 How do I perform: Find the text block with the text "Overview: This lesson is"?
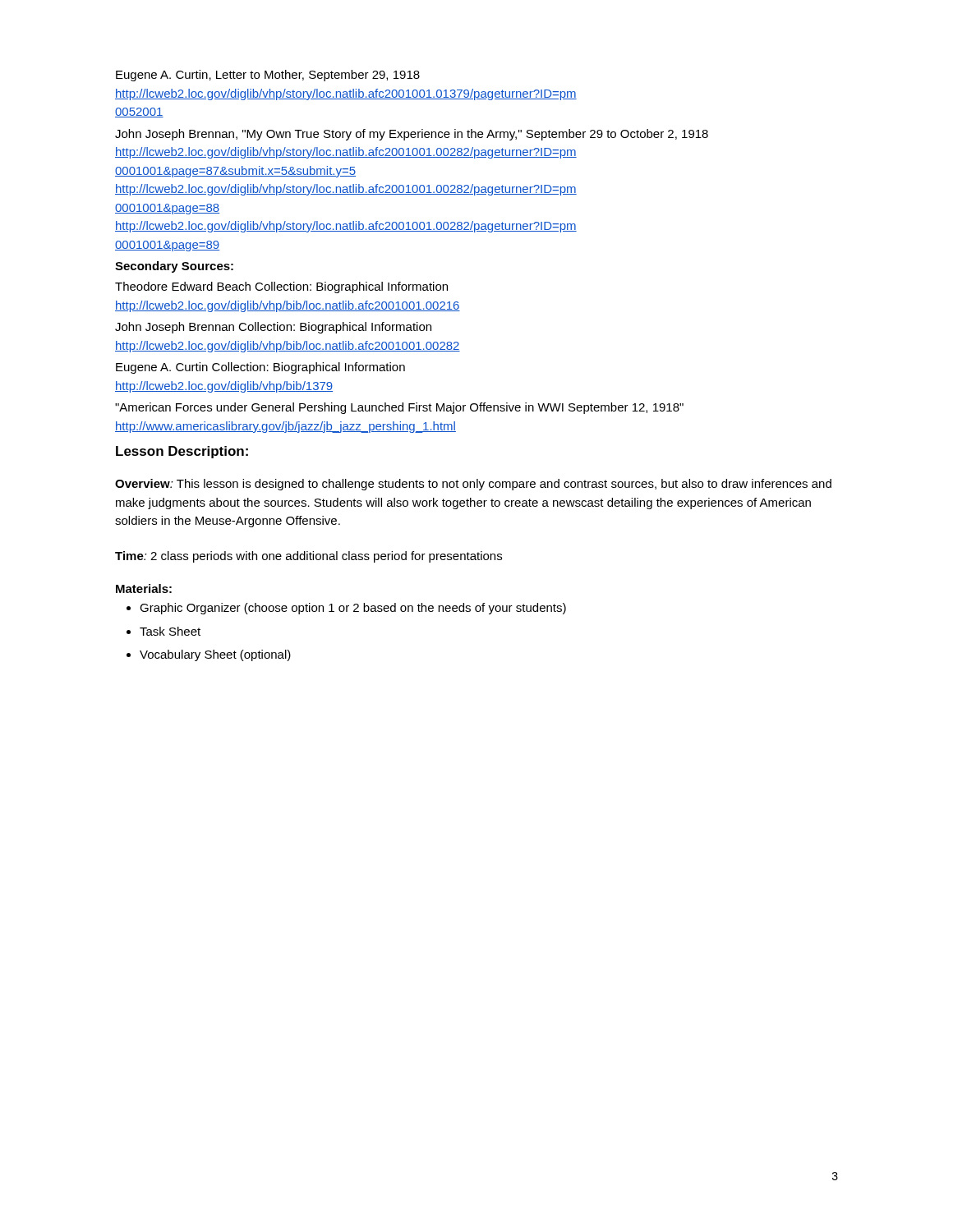click(x=474, y=502)
